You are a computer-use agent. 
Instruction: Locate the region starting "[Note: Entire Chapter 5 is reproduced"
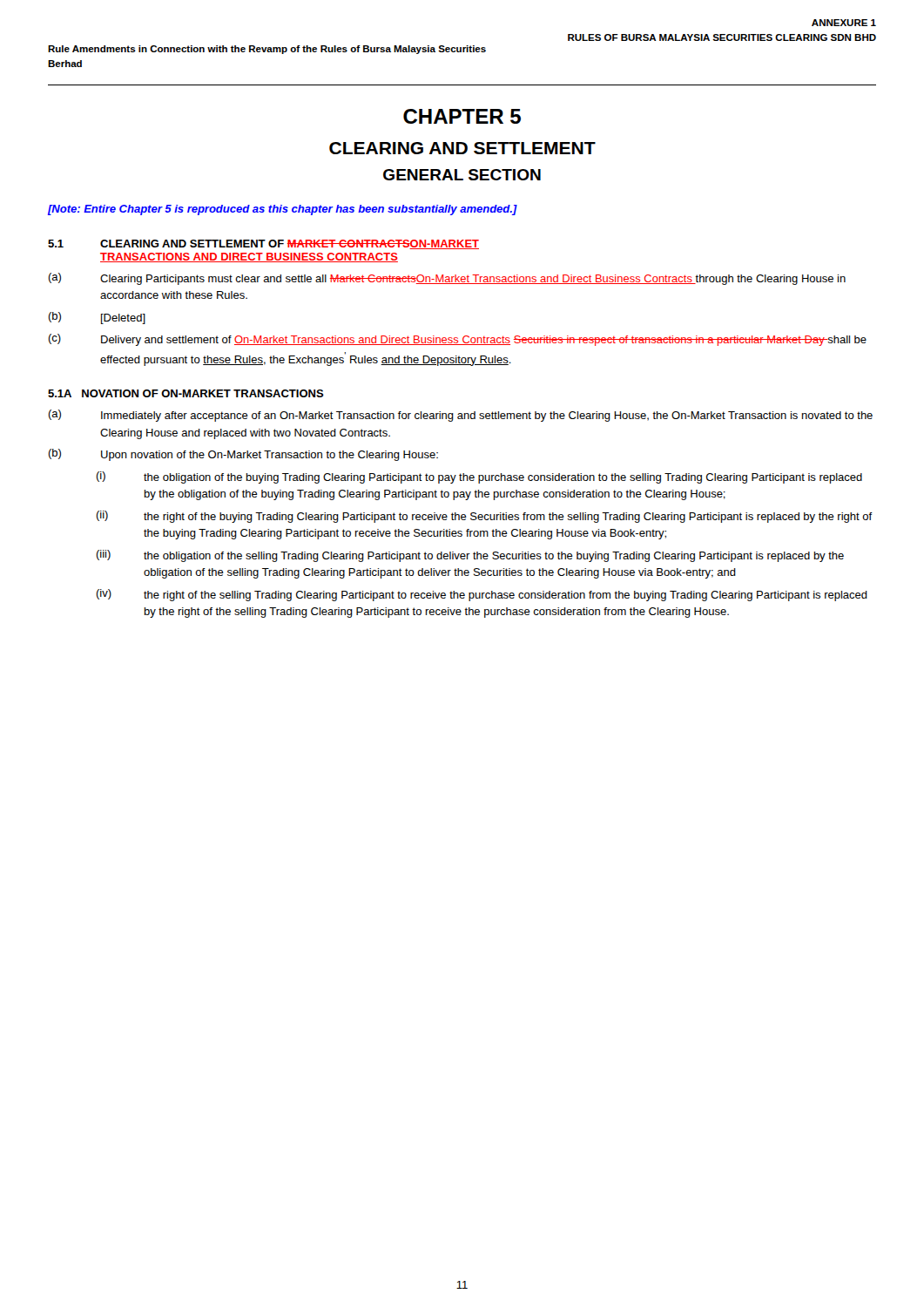[x=282, y=209]
